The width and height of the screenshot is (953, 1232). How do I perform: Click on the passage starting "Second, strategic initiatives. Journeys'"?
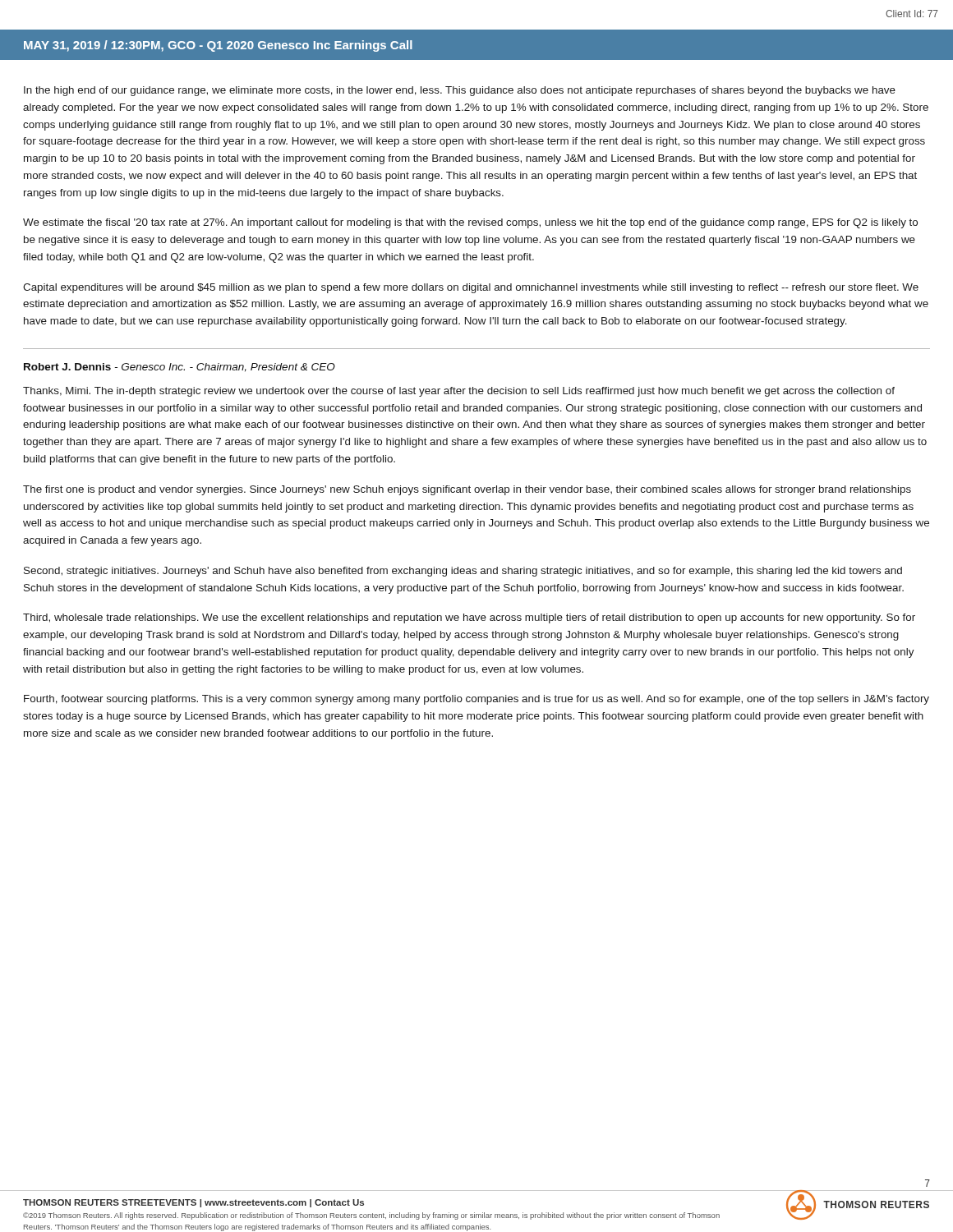click(x=464, y=579)
